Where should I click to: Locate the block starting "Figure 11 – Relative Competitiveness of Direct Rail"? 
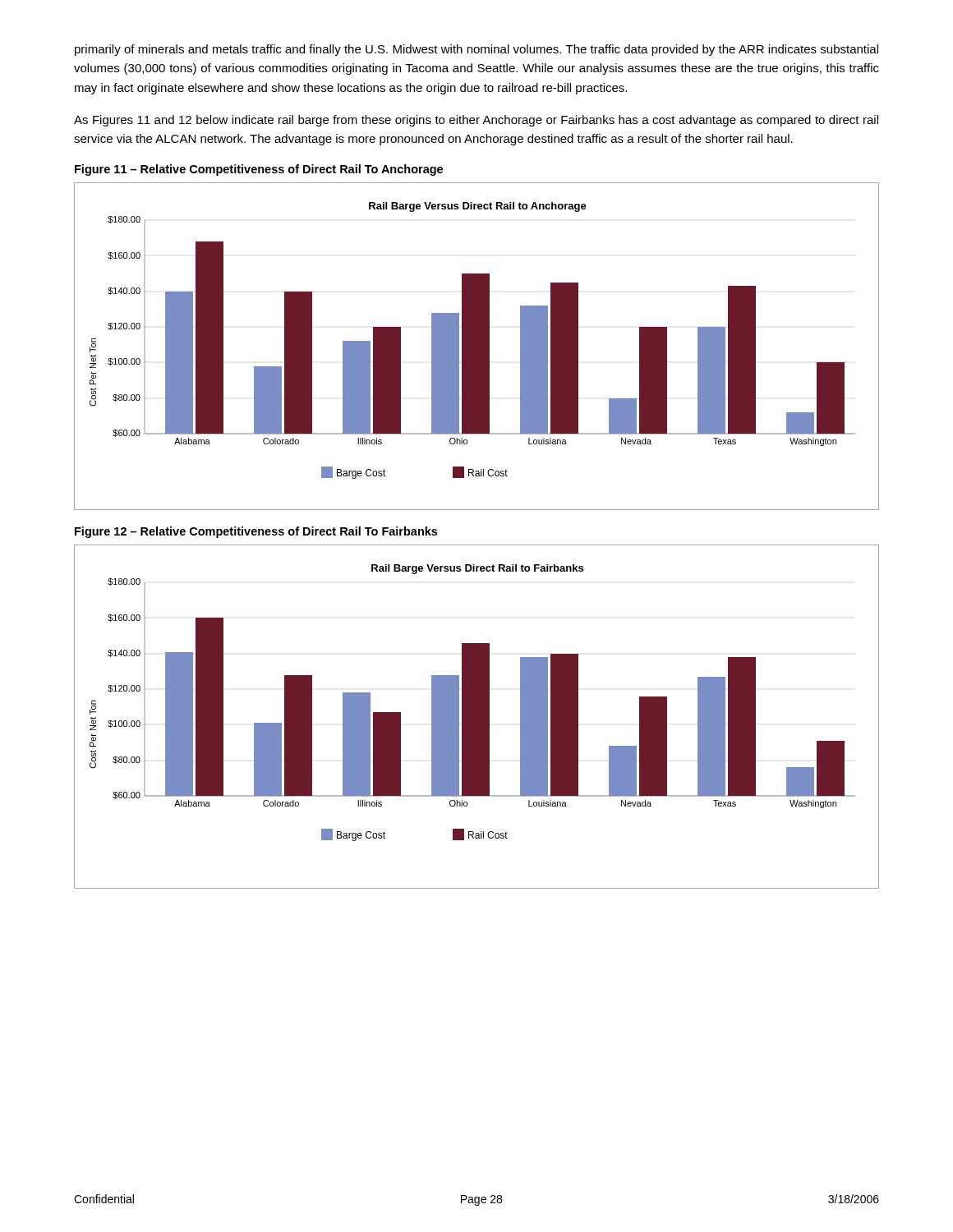tap(259, 169)
